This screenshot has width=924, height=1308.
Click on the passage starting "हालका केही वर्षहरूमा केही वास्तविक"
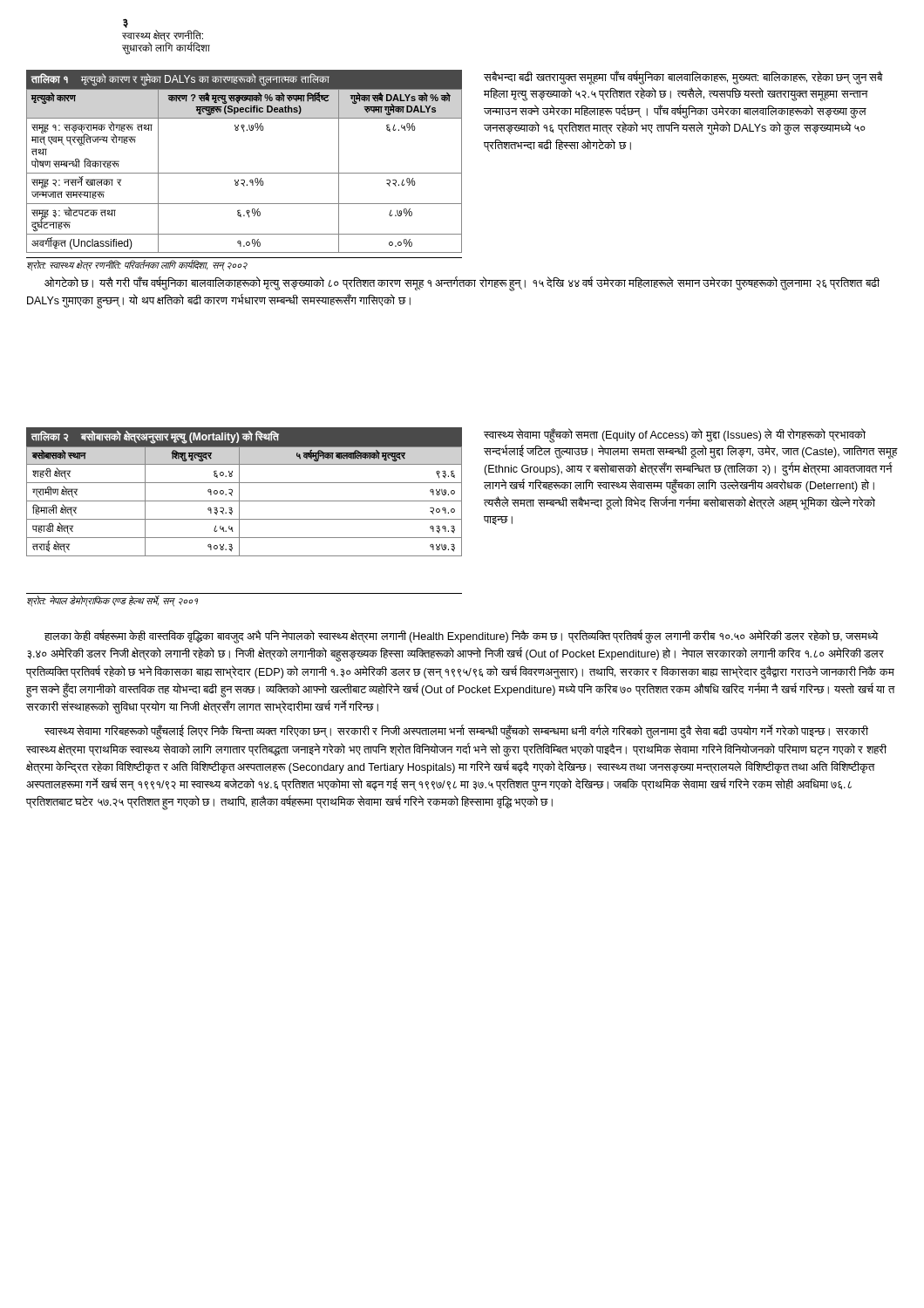point(462,720)
